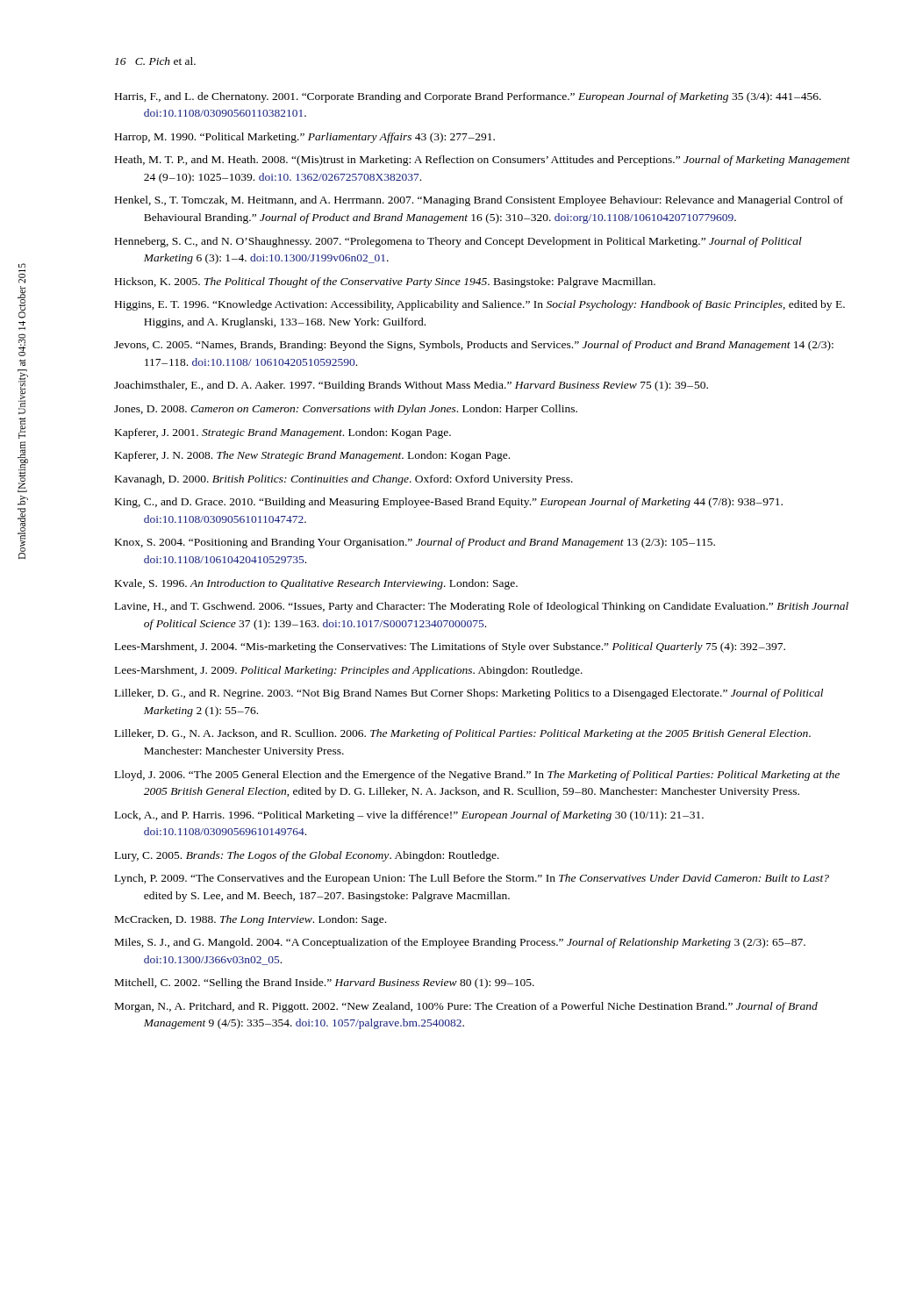Click on the element starting "Miles, S. J., and G."
Image resolution: width=923 pixels, height=1316 pixels.
coord(460,950)
